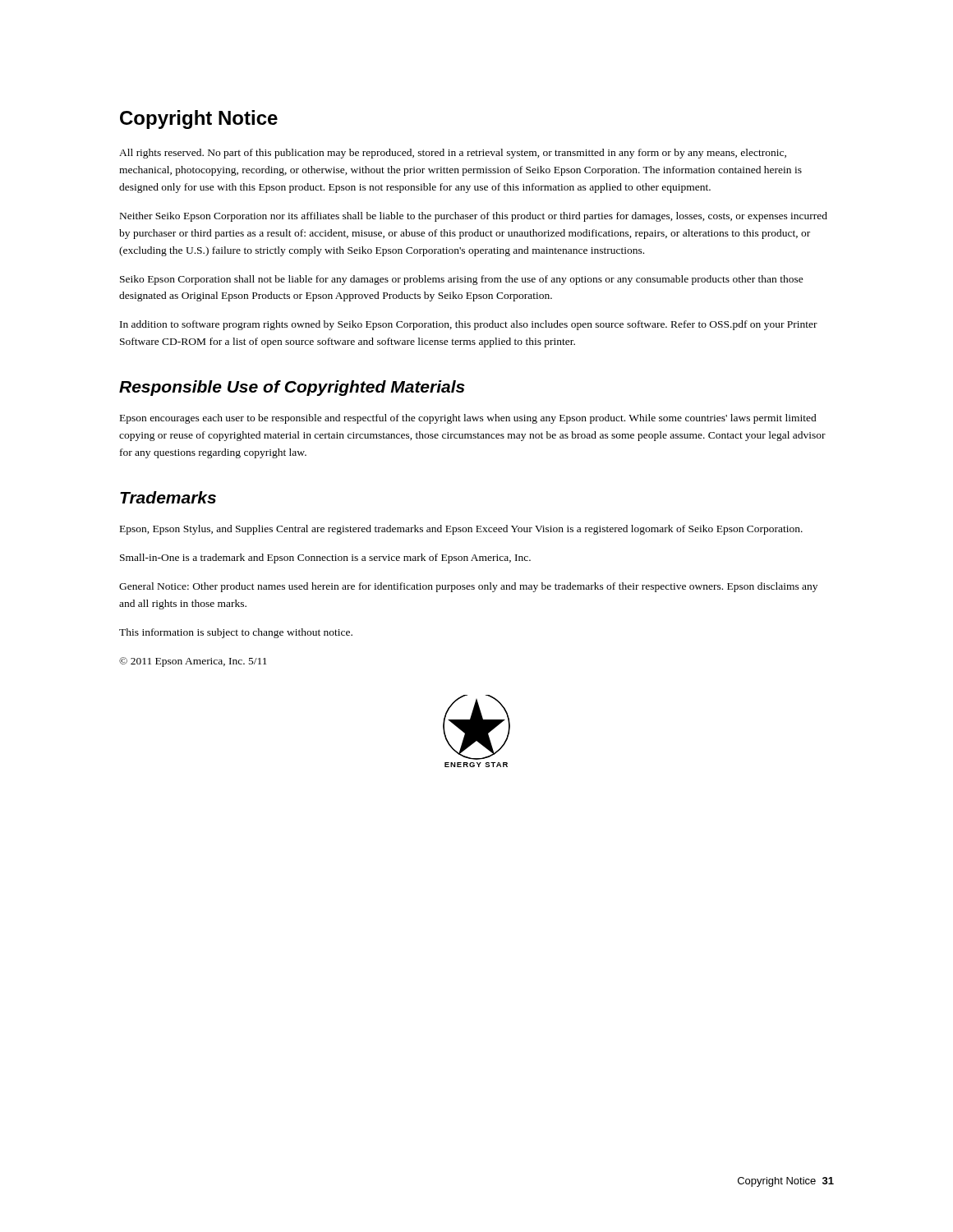Image resolution: width=953 pixels, height=1232 pixels.
Task: Click on the text block that reads "All rights reserved. No part of this"
Action: point(476,170)
